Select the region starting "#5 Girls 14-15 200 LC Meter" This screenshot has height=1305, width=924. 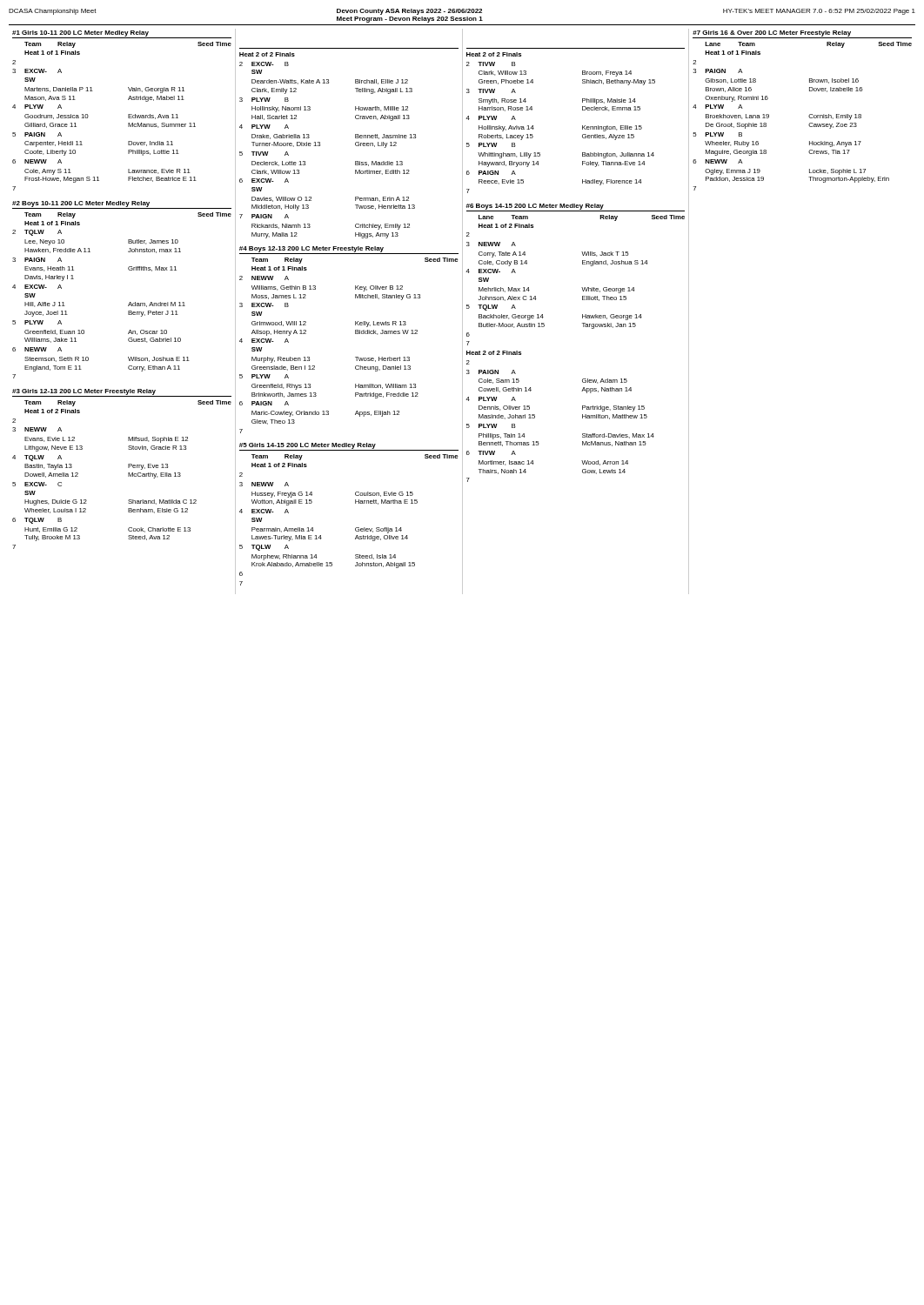pyautogui.click(x=349, y=447)
